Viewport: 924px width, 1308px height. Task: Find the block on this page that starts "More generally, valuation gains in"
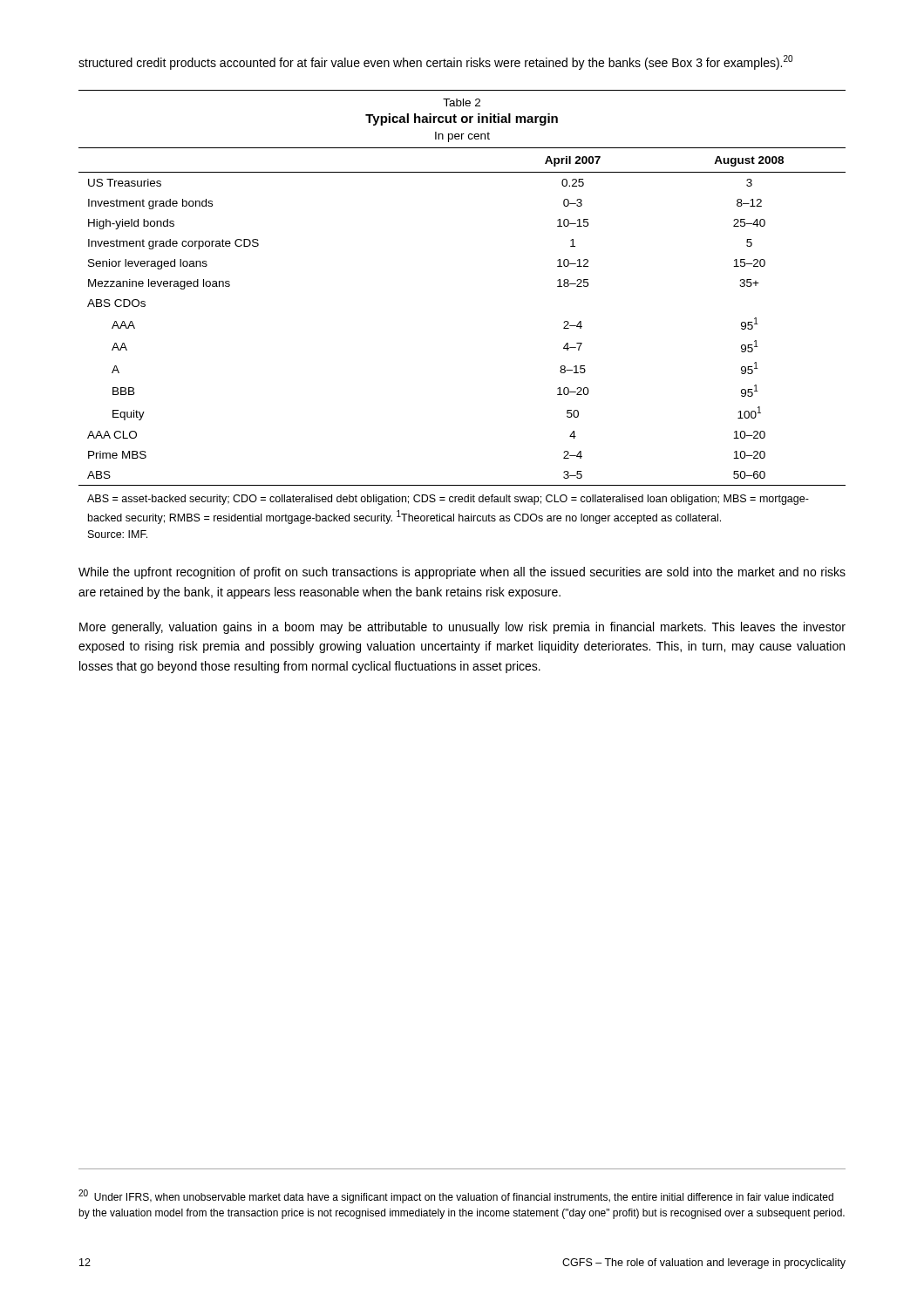tap(462, 646)
